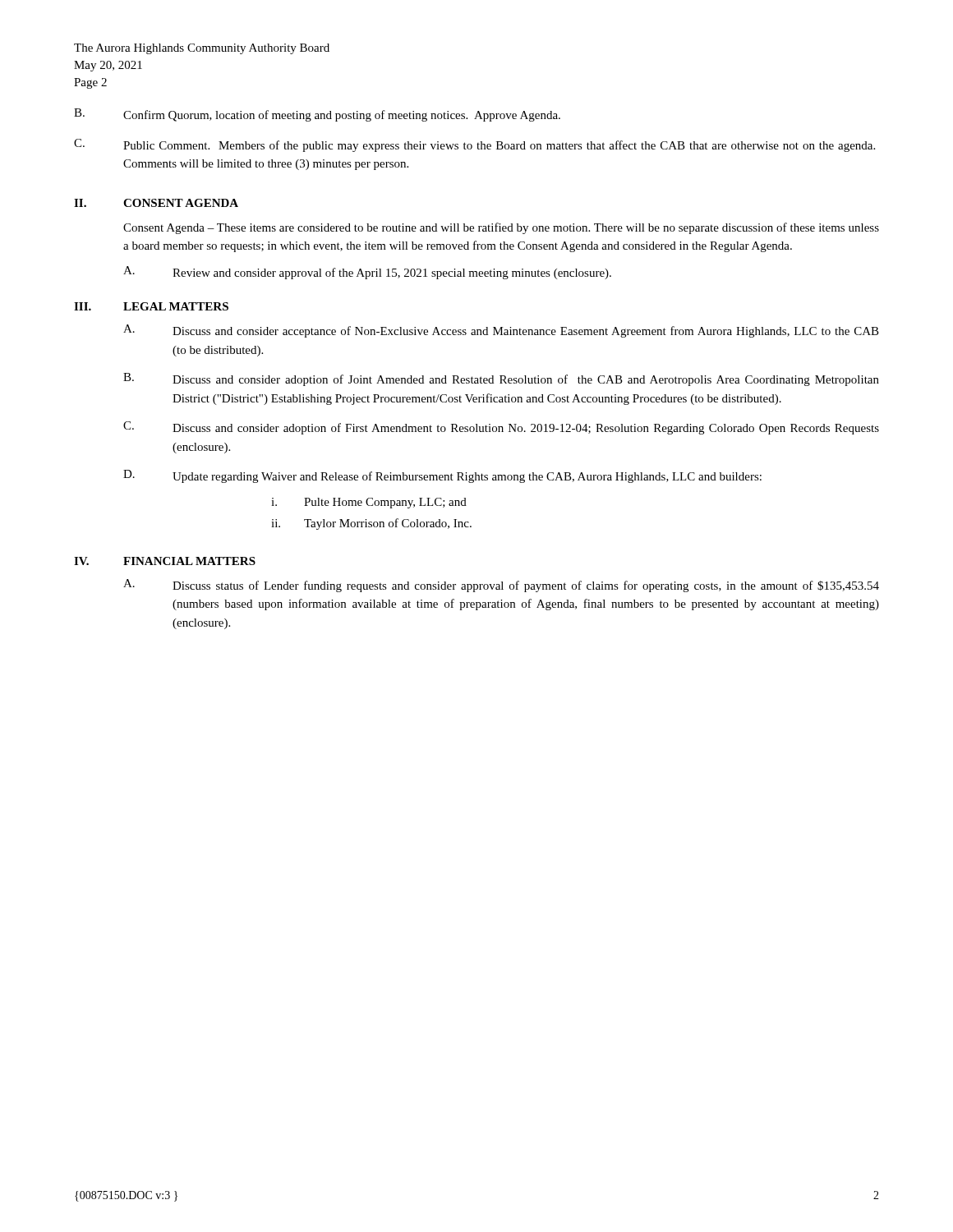Image resolution: width=953 pixels, height=1232 pixels.
Task: Select the element starting "II. CONSENT AGENDA"
Action: coord(156,203)
